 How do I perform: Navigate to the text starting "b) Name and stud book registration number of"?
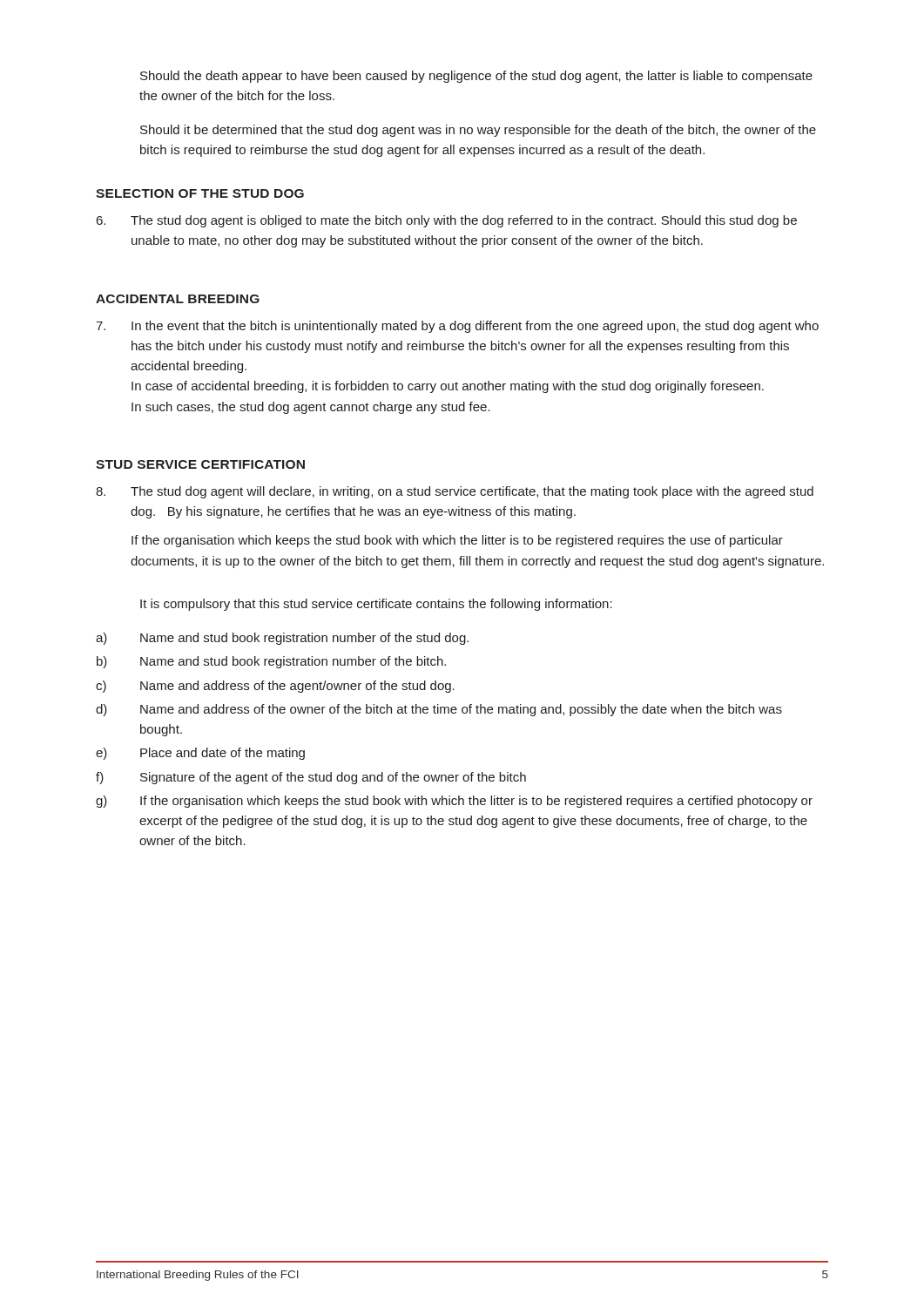pos(271,662)
